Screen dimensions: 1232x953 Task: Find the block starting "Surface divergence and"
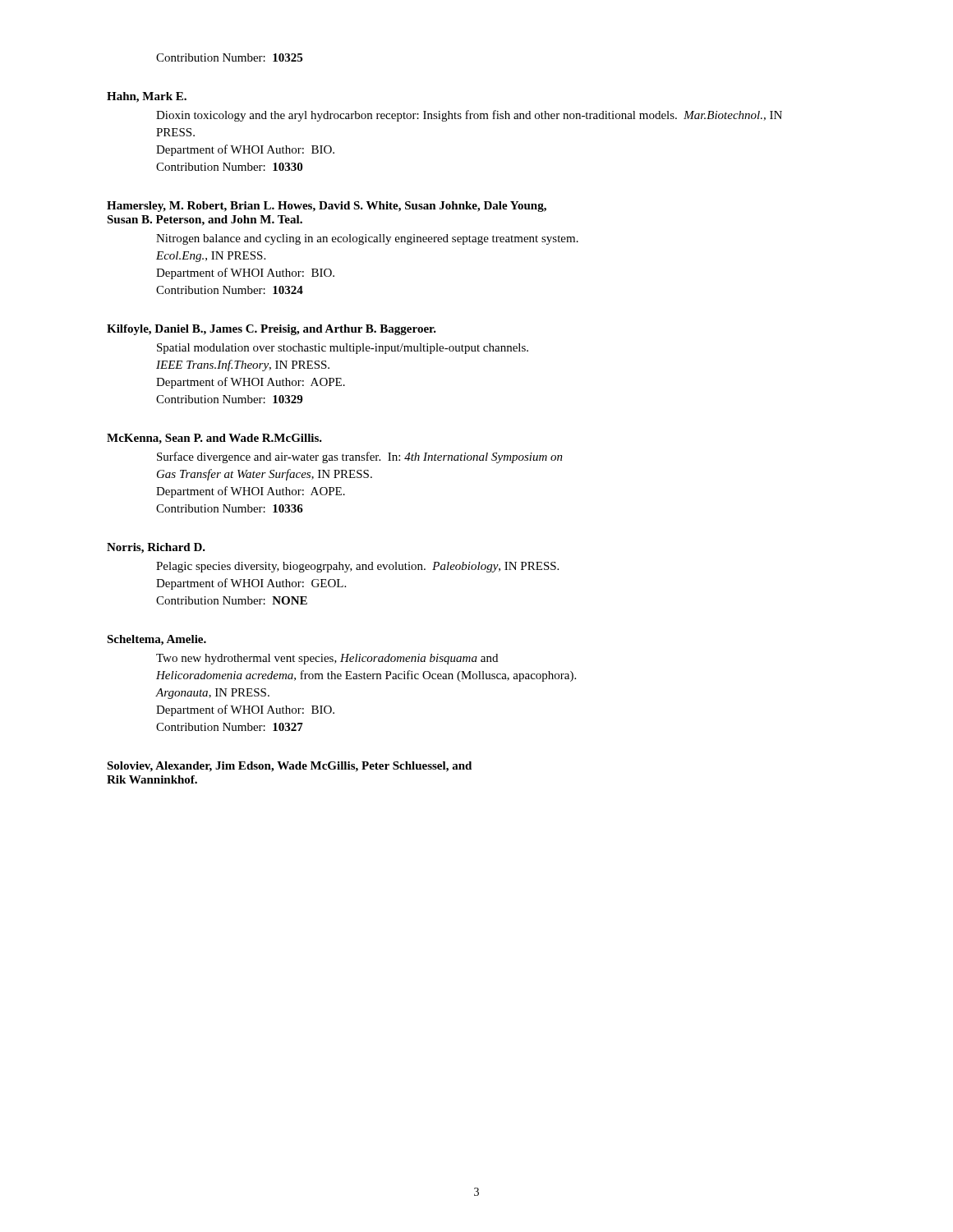359,483
